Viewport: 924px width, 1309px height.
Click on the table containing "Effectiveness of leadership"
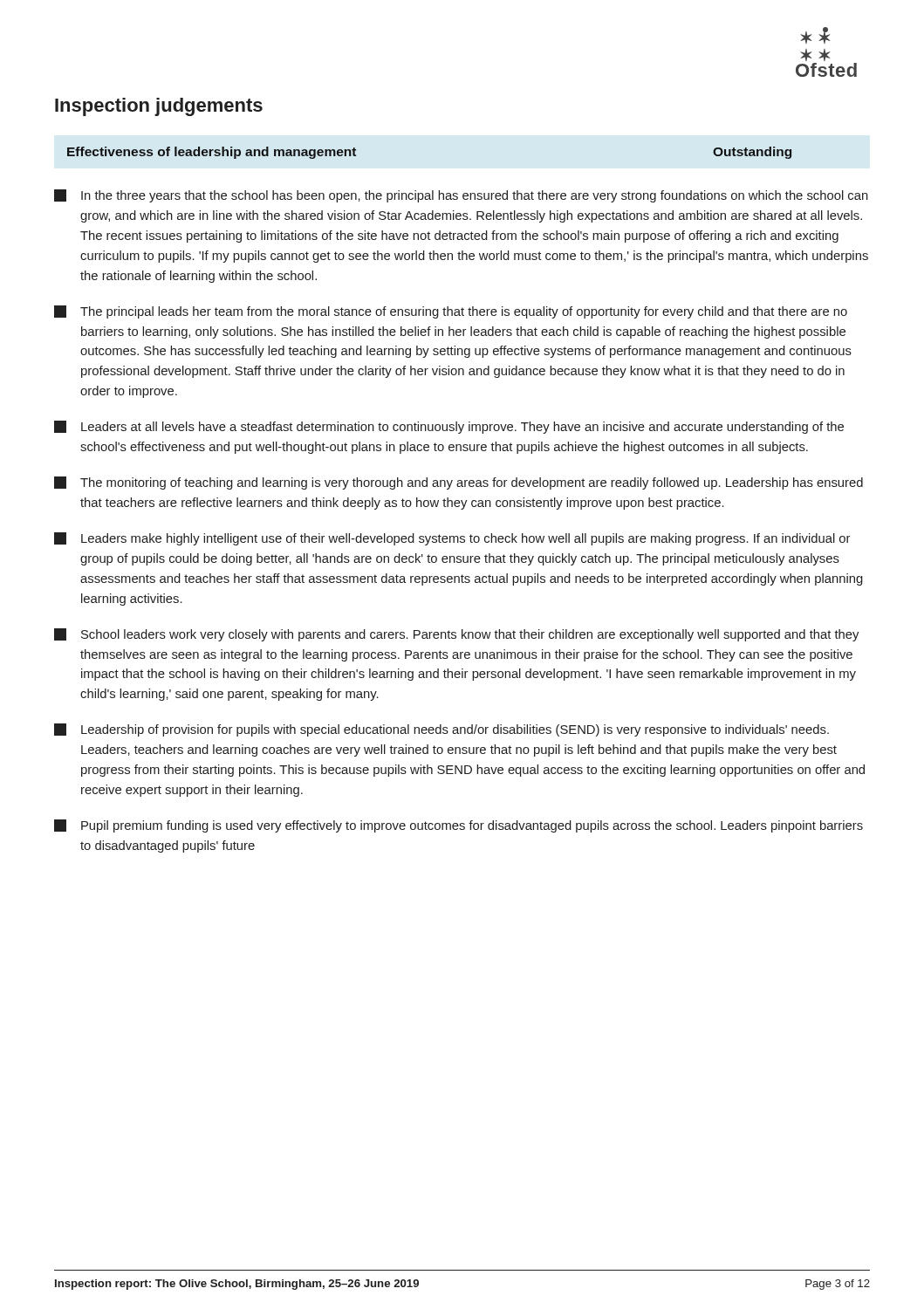pyautogui.click(x=462, y=152)
